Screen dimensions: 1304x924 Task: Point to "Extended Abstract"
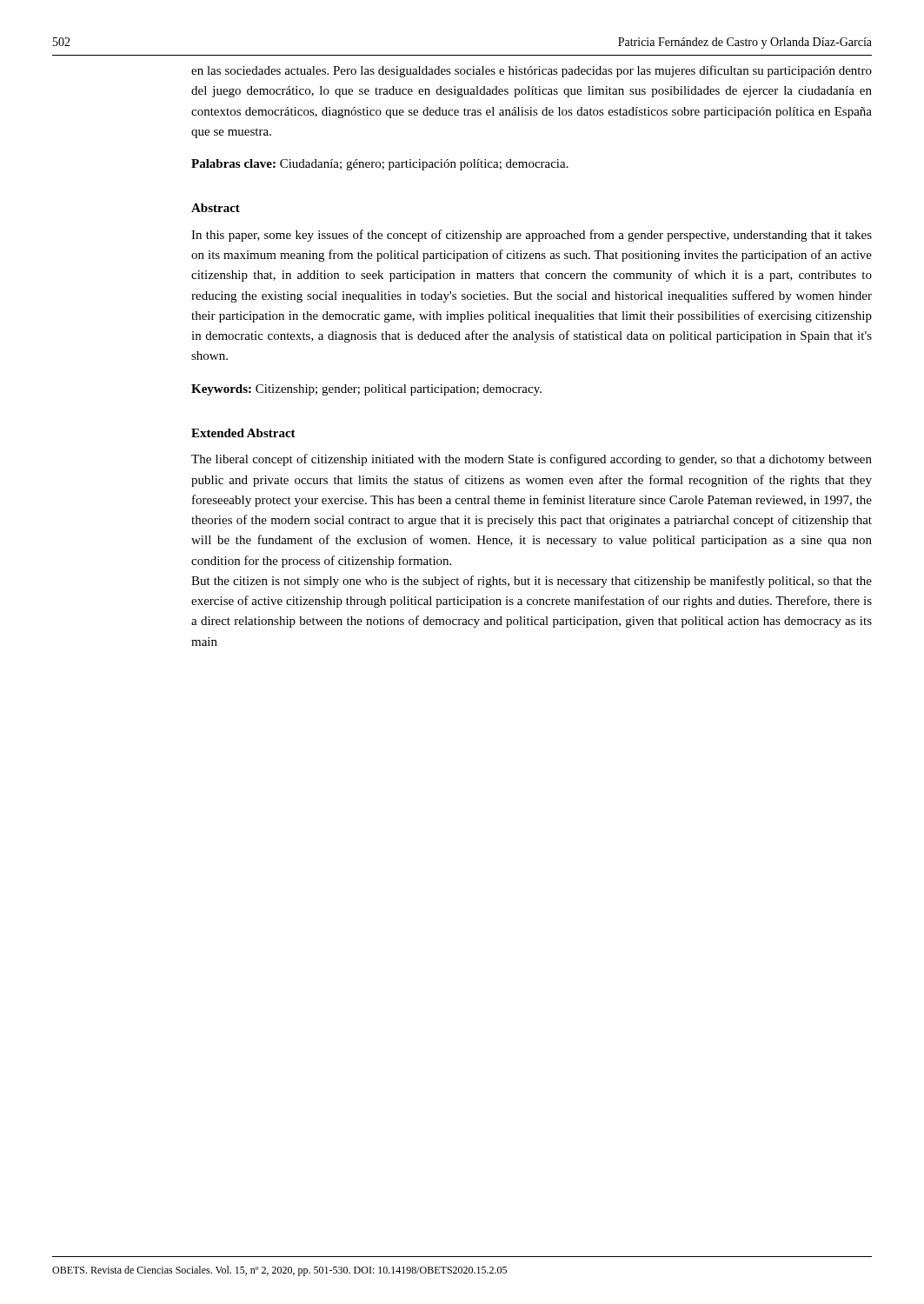[243, 433]
